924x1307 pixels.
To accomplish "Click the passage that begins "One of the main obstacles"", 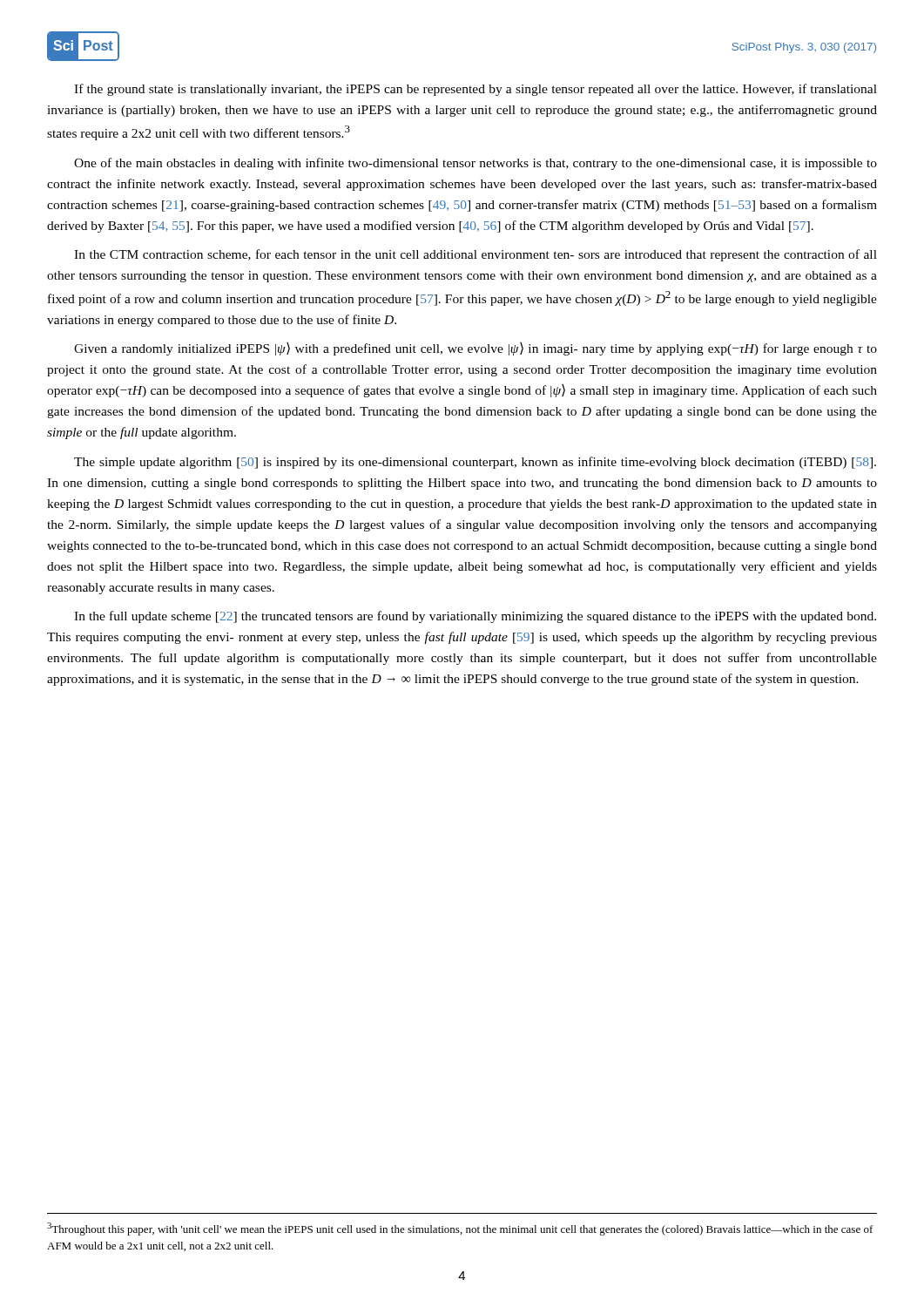I will 462,193.
